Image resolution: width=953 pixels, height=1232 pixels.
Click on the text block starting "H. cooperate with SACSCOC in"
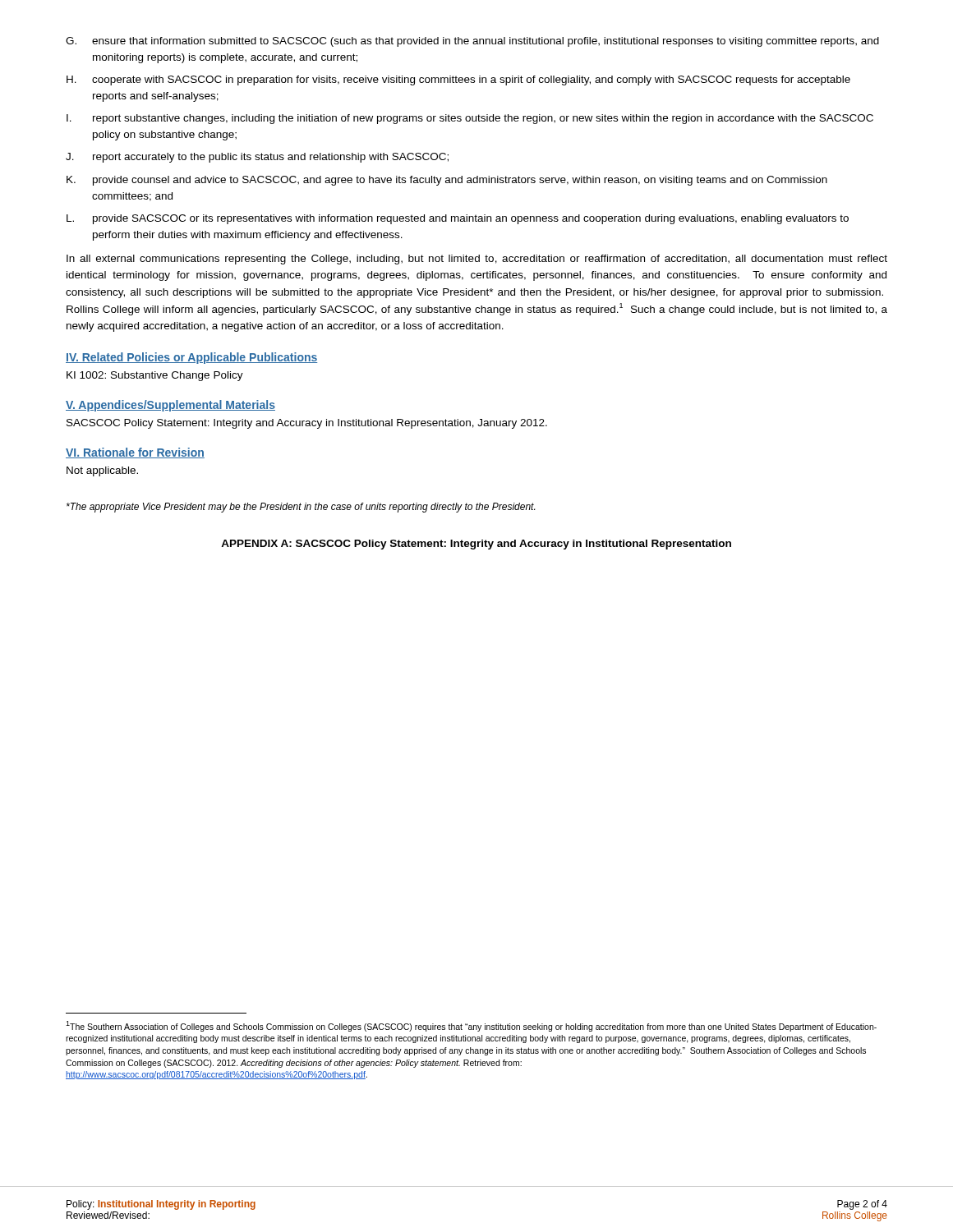[x=476, y=88]
